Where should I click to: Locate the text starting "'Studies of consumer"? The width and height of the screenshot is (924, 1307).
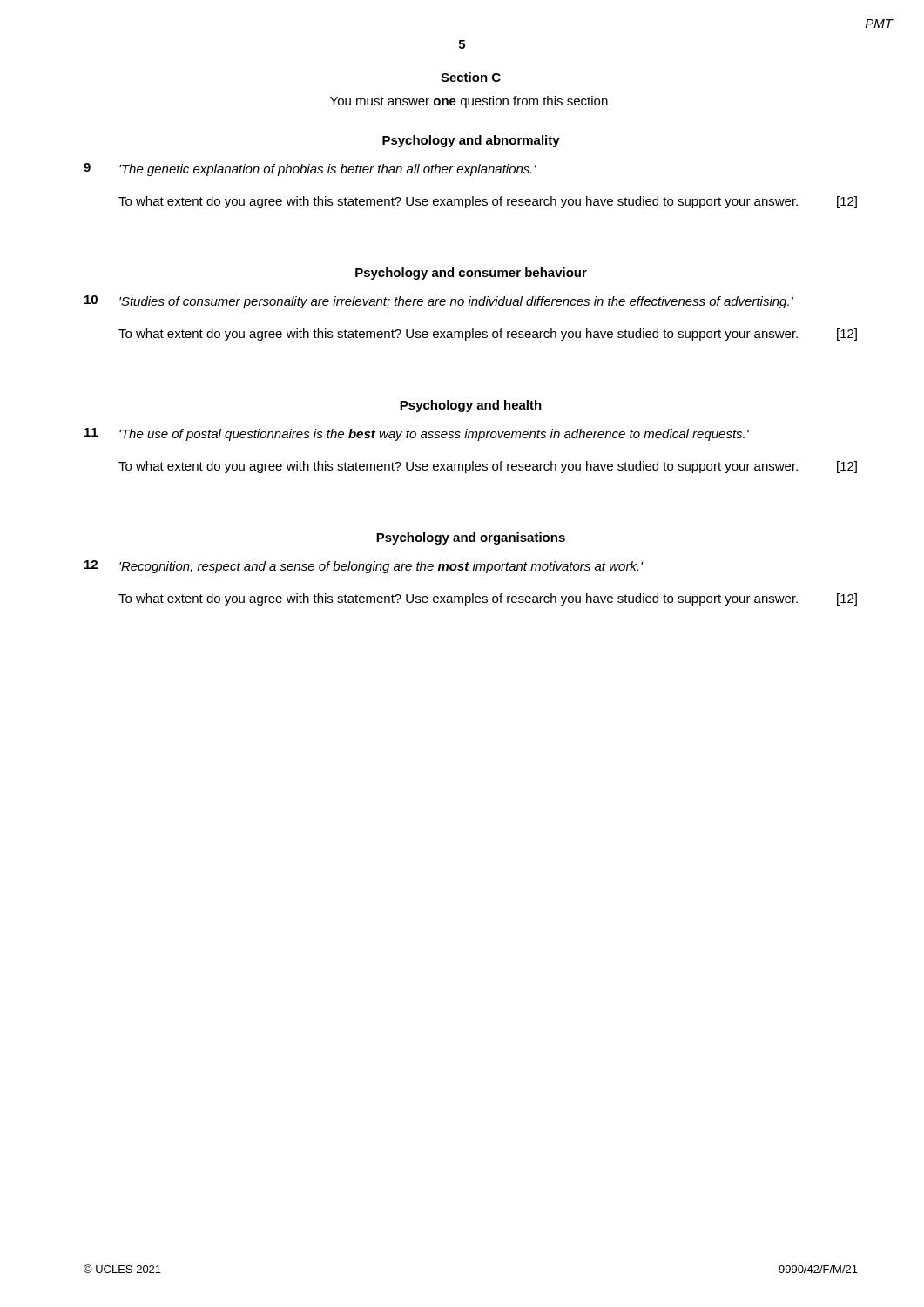tap(456, 301)
